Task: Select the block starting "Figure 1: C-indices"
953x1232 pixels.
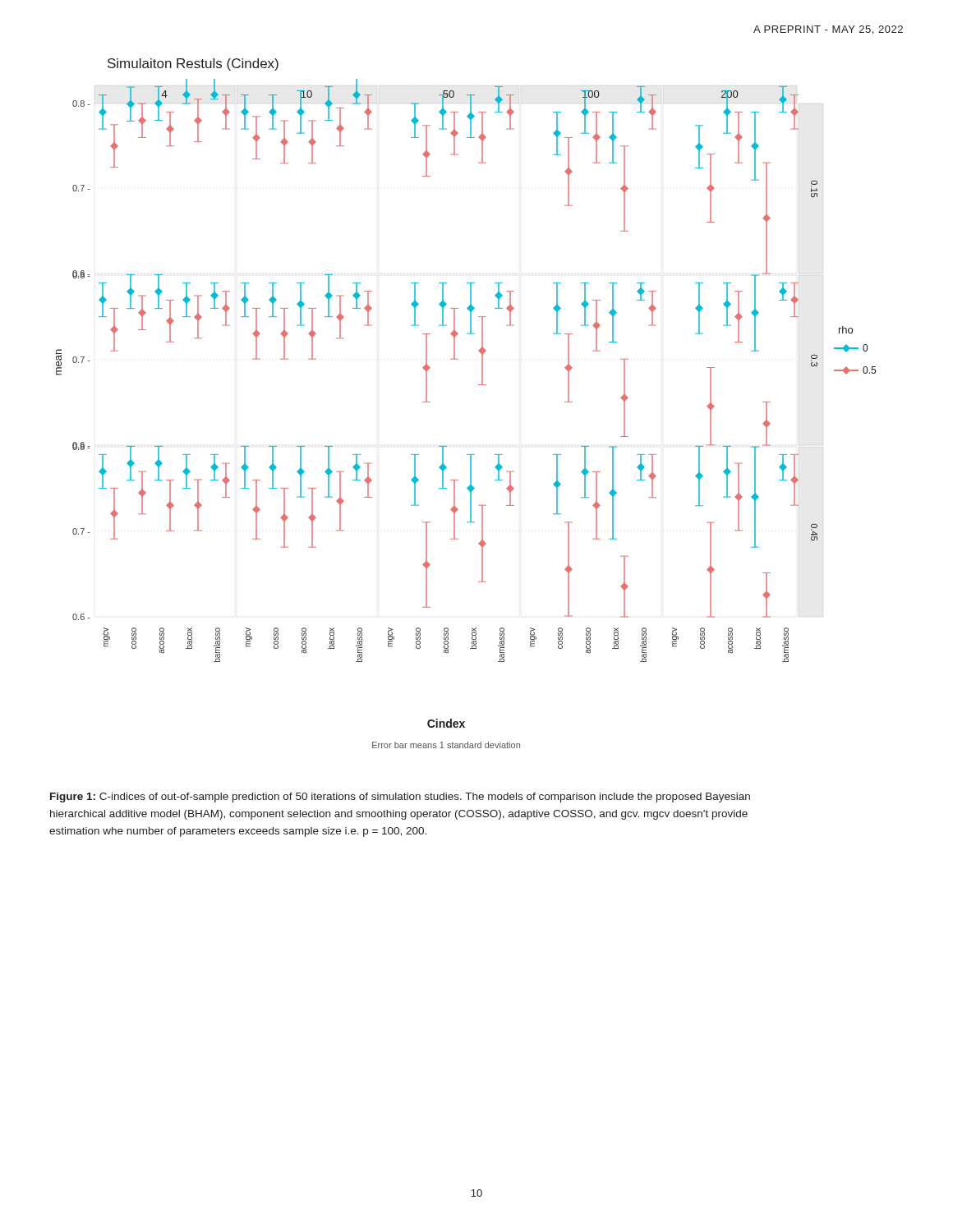Action: (400, 813)
